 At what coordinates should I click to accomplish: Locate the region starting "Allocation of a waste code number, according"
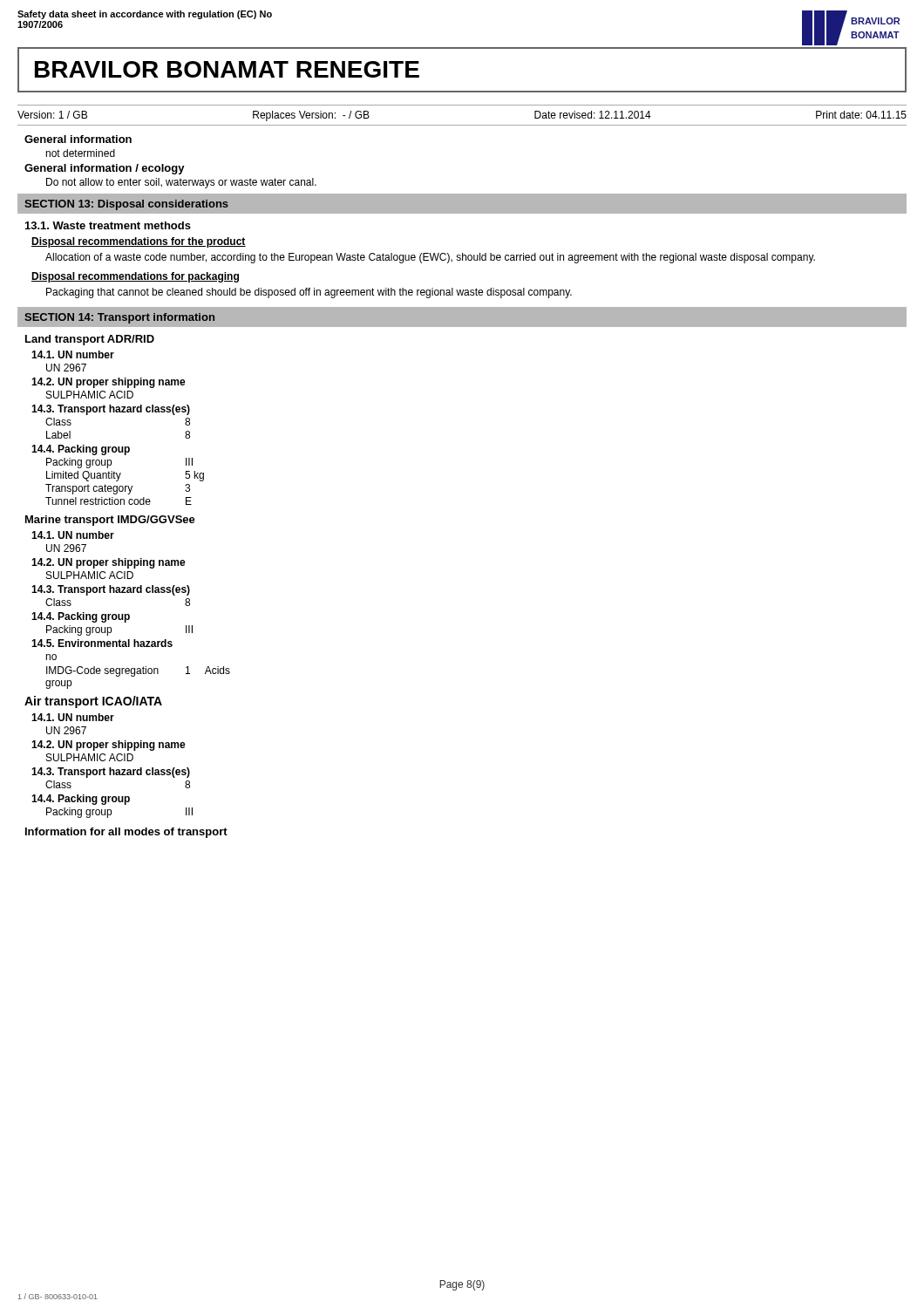pyautogui.click(x=431, y=257)
